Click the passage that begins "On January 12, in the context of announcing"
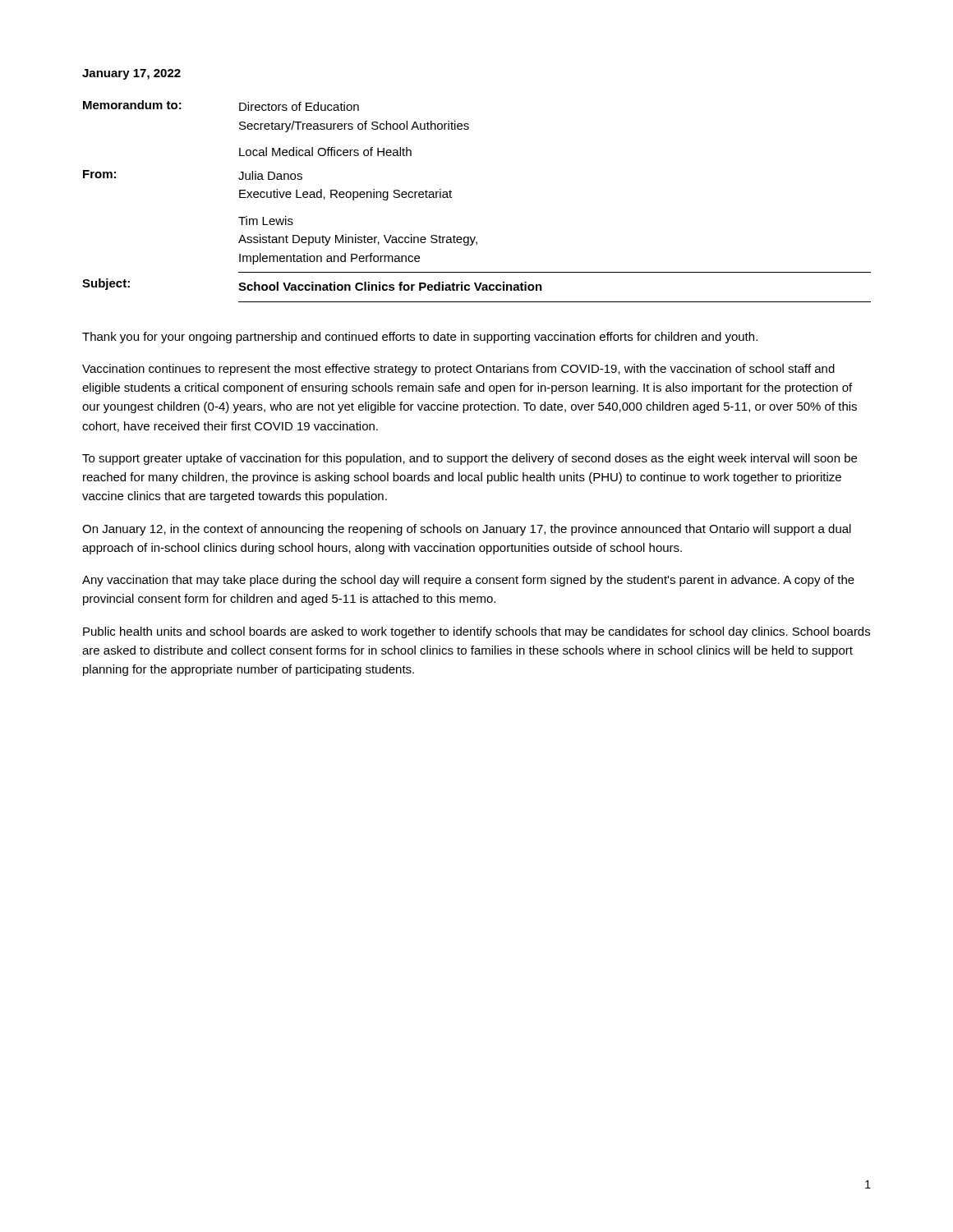Image resolution: width=953 pixels, height=1232 pixels. pyautogui.click(x=476, y=538)
